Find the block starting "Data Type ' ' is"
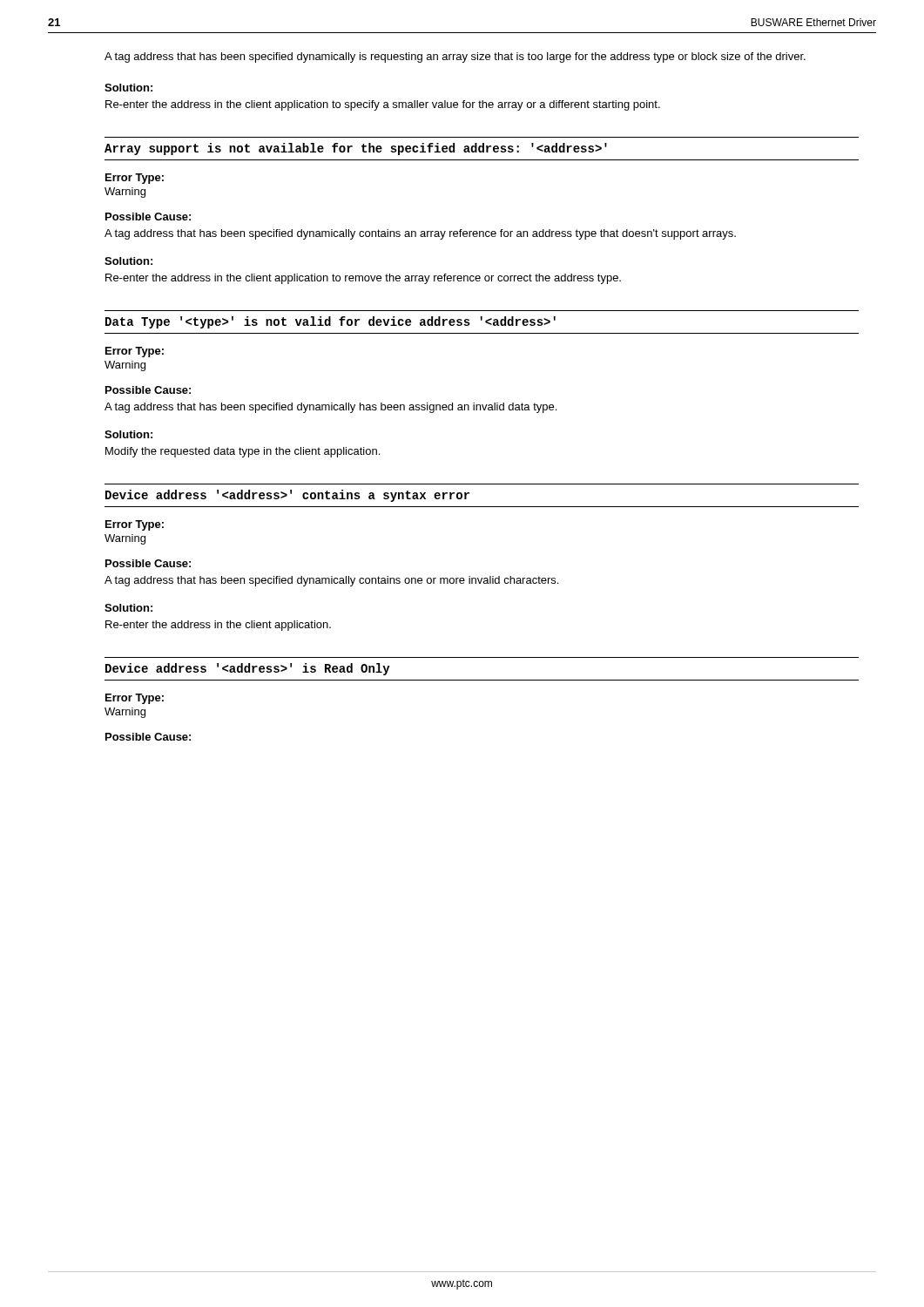The image size is (924, 1307). [x=331, y=322]
